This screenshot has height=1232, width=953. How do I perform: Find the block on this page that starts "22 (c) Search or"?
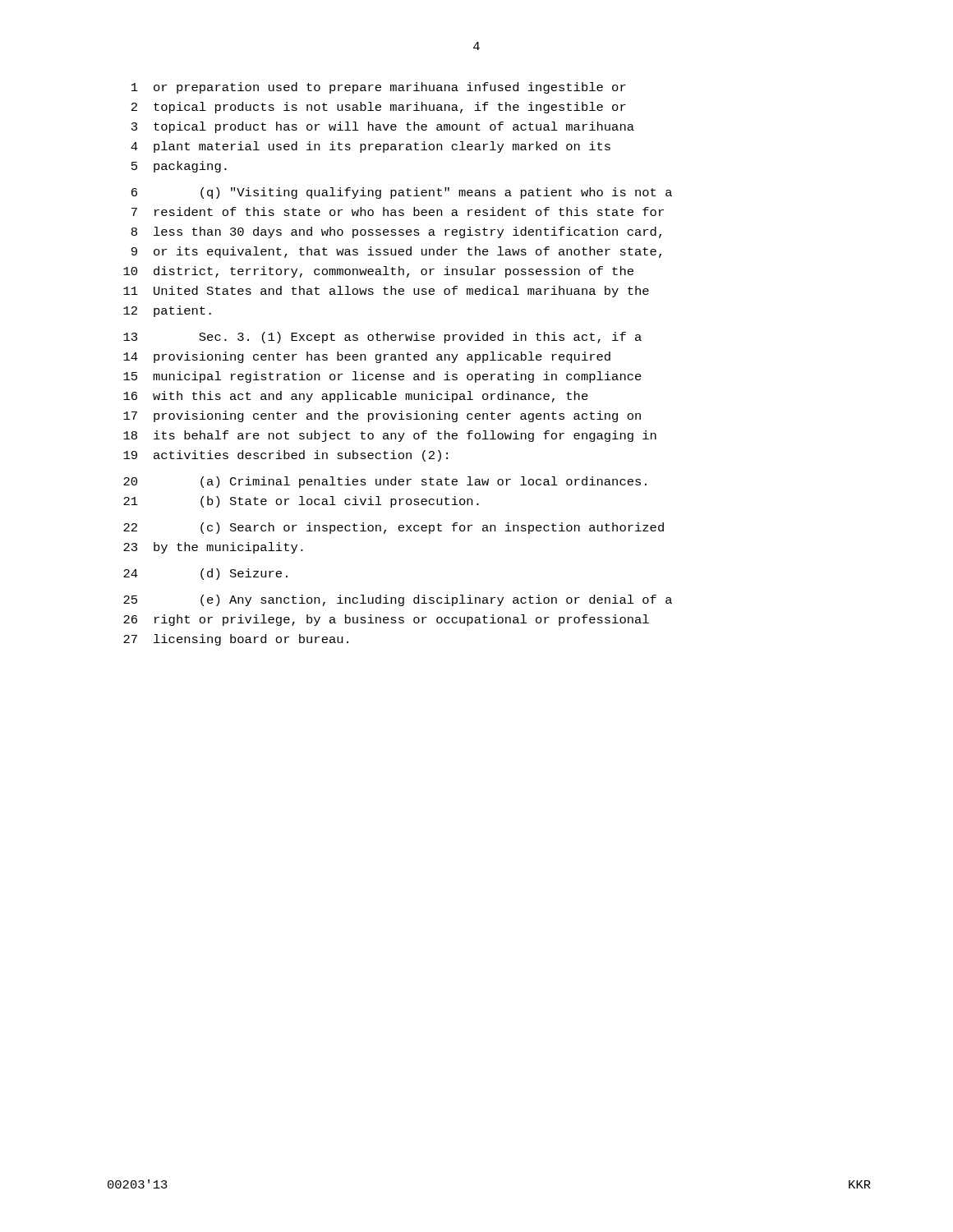coord(489,538)
